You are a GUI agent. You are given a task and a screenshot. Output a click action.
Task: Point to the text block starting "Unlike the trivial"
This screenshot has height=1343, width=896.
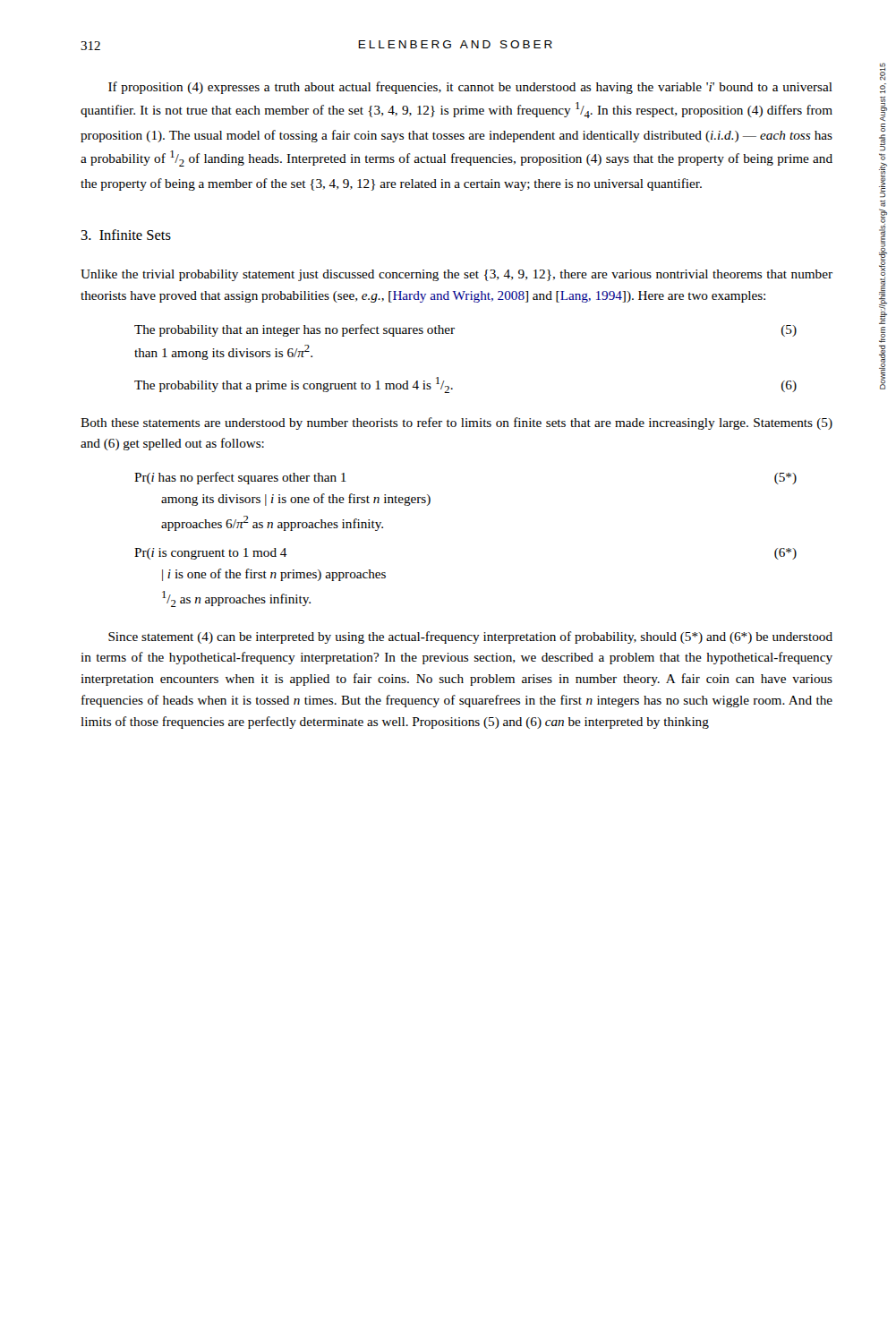pyautogui.click(x=457, y=284)
